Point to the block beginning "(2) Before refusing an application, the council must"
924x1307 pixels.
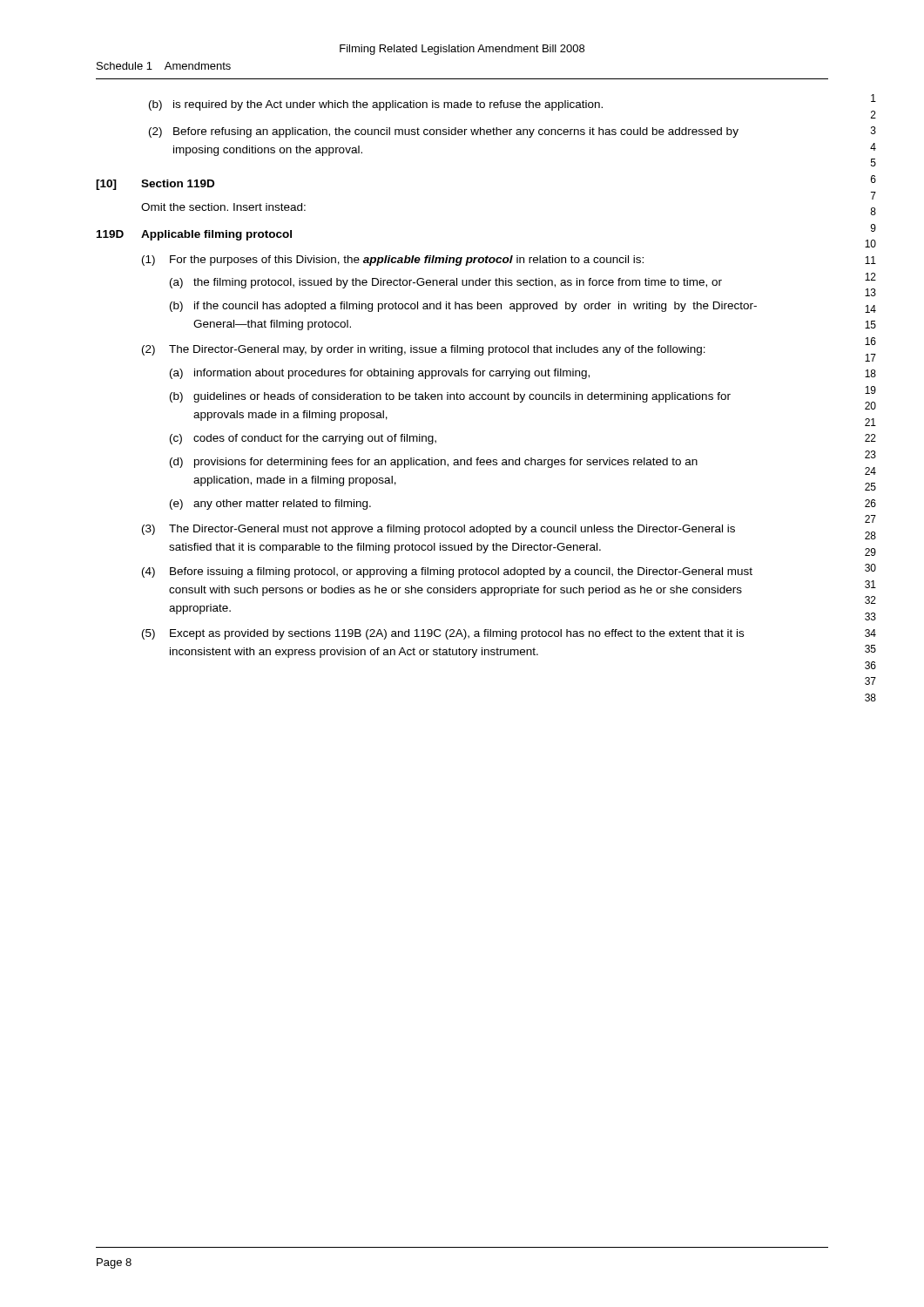[x=427, y=141]
